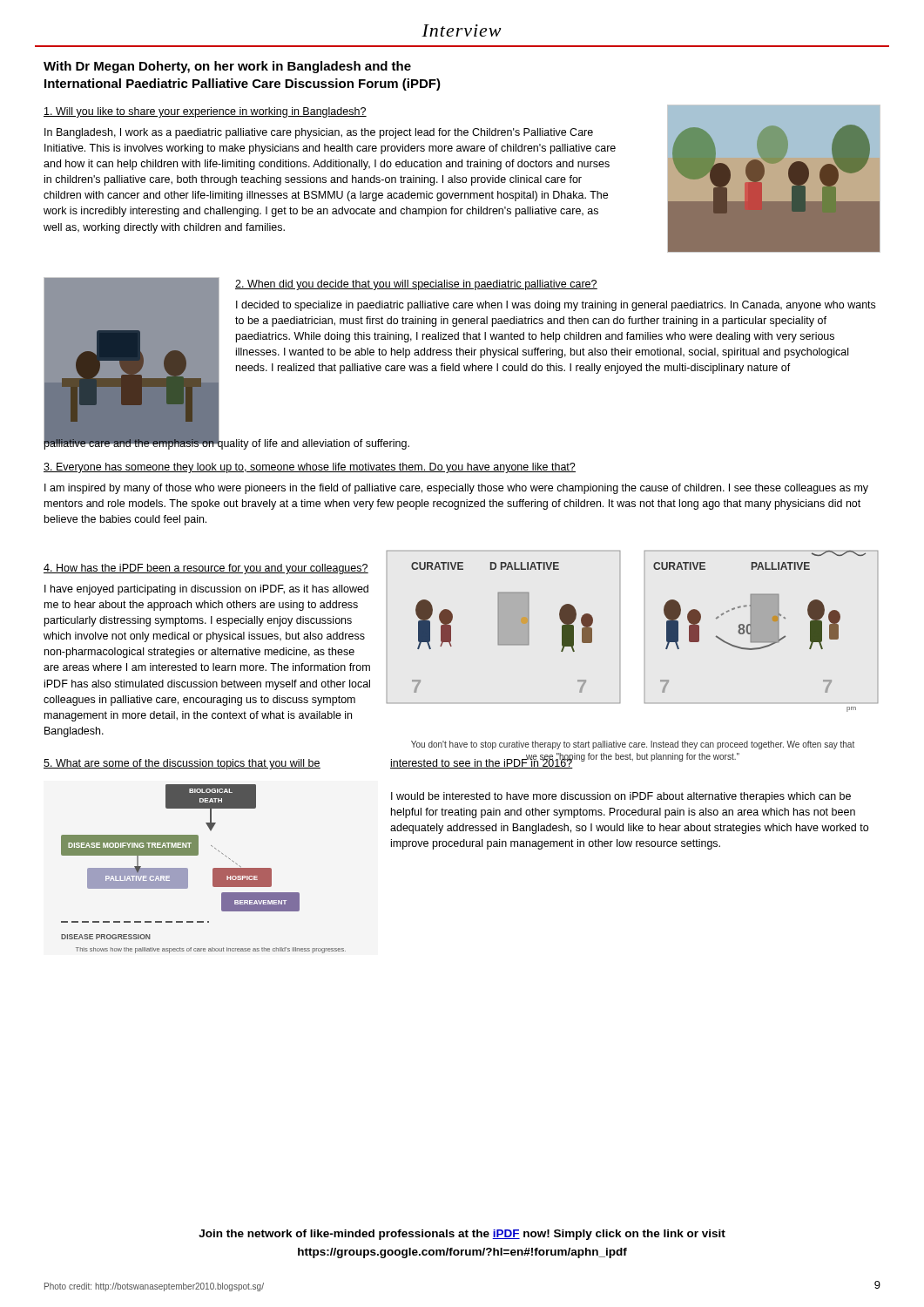This screenshot has height=1307, width=924.
Task: Click on the text block containing "Will you like to share your experience in"
Action: (x=331, y=170)
